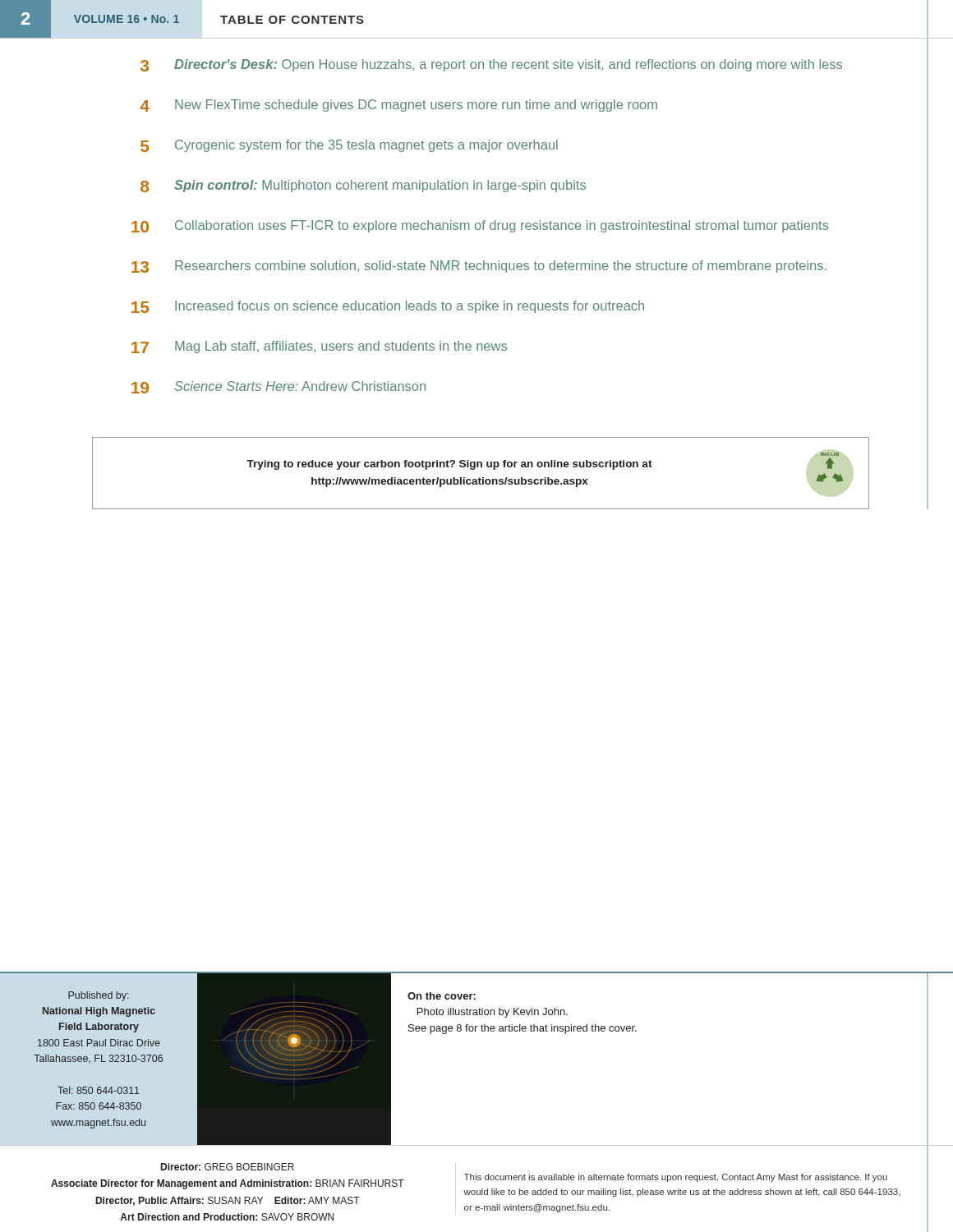Find the block on this page that starts "13 Researchers combine solution, solid-state NMR techniques"
953x1232 pixels.
tap(468, 267)
